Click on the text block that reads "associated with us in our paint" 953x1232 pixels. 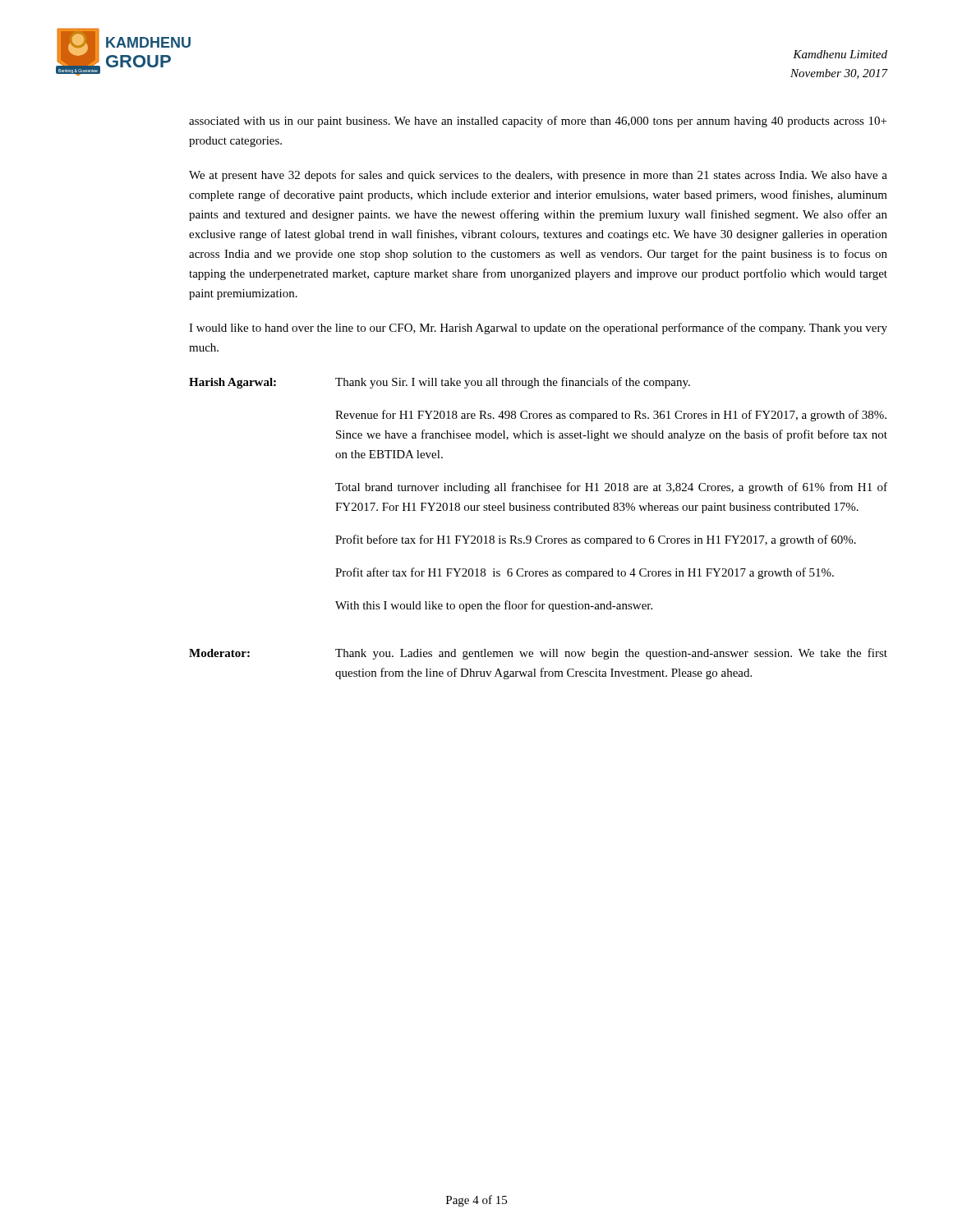(538, 131)
